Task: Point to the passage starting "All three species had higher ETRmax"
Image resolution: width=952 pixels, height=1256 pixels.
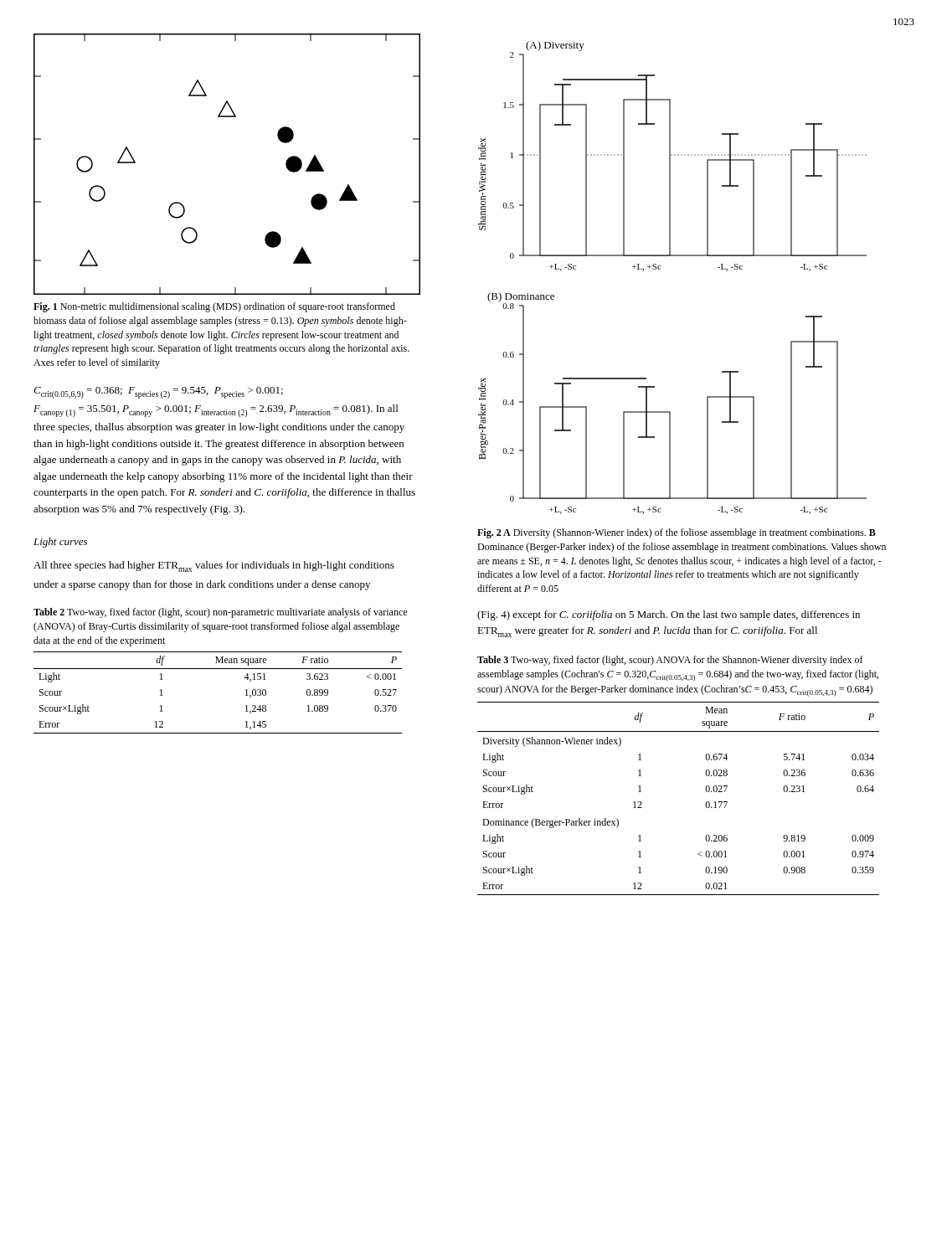Action: click(214, 574)
